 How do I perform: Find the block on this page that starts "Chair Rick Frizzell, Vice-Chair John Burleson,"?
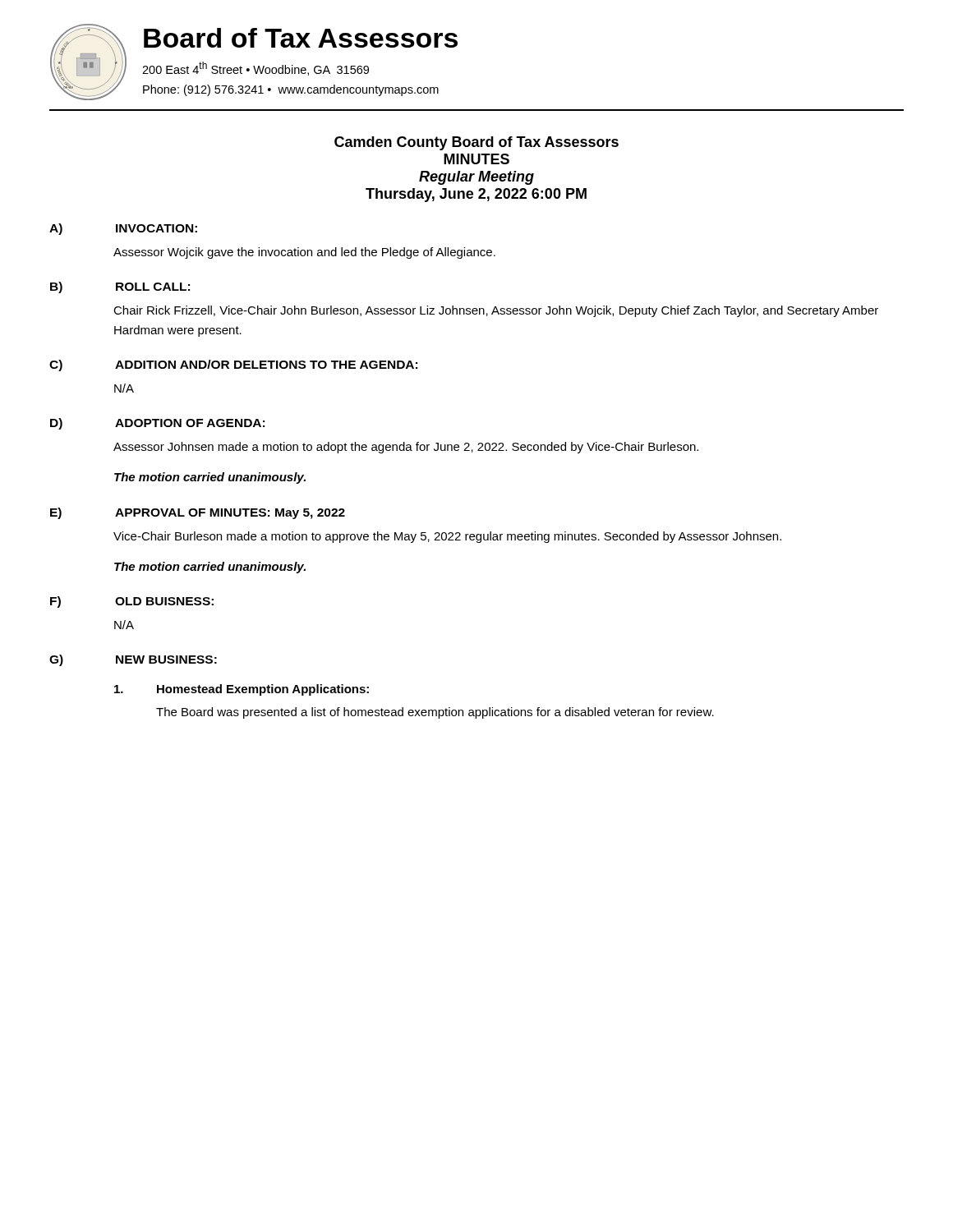click(496, 320)
